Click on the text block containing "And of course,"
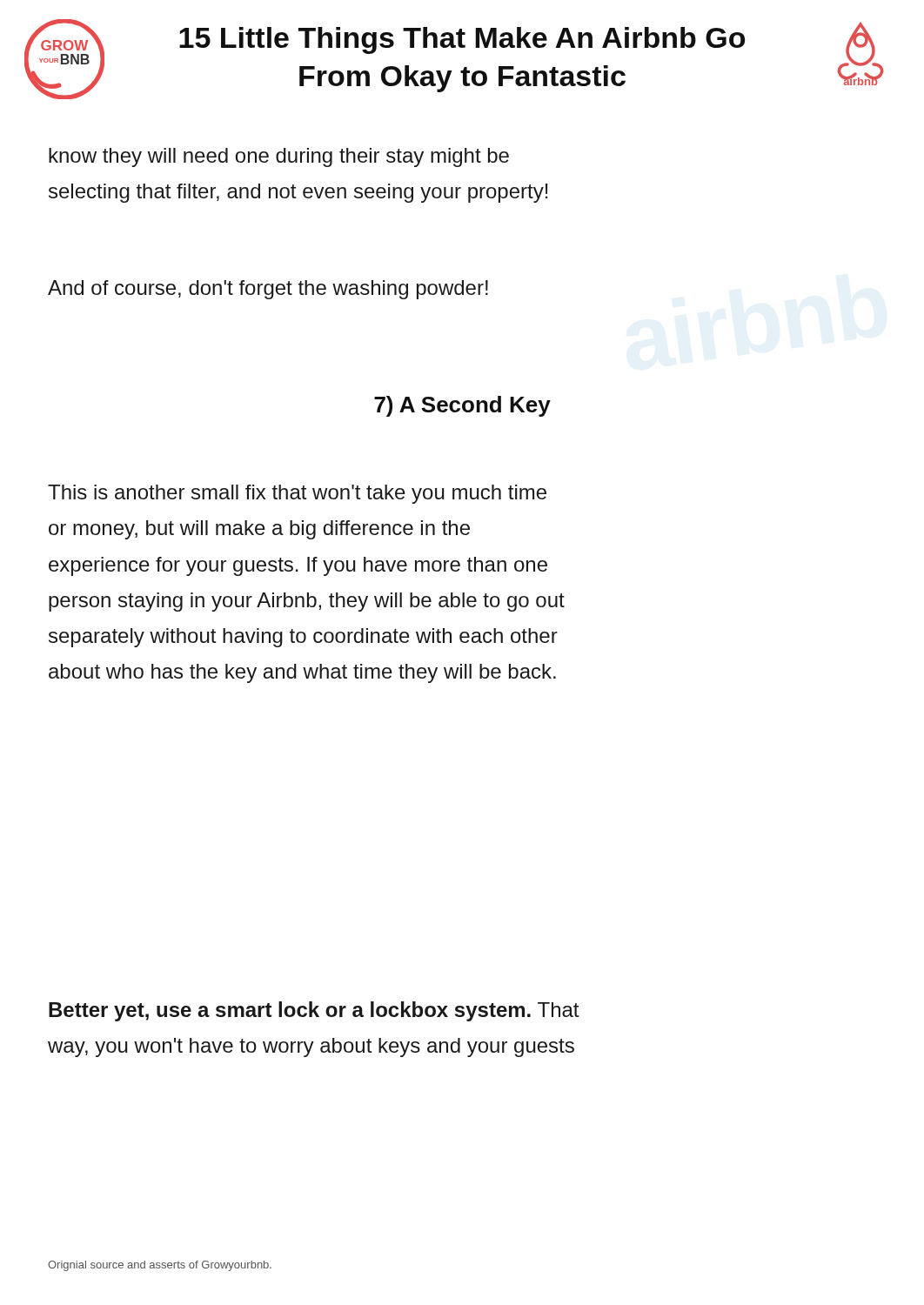This screenshot has height=1305, width=924. 462,288
